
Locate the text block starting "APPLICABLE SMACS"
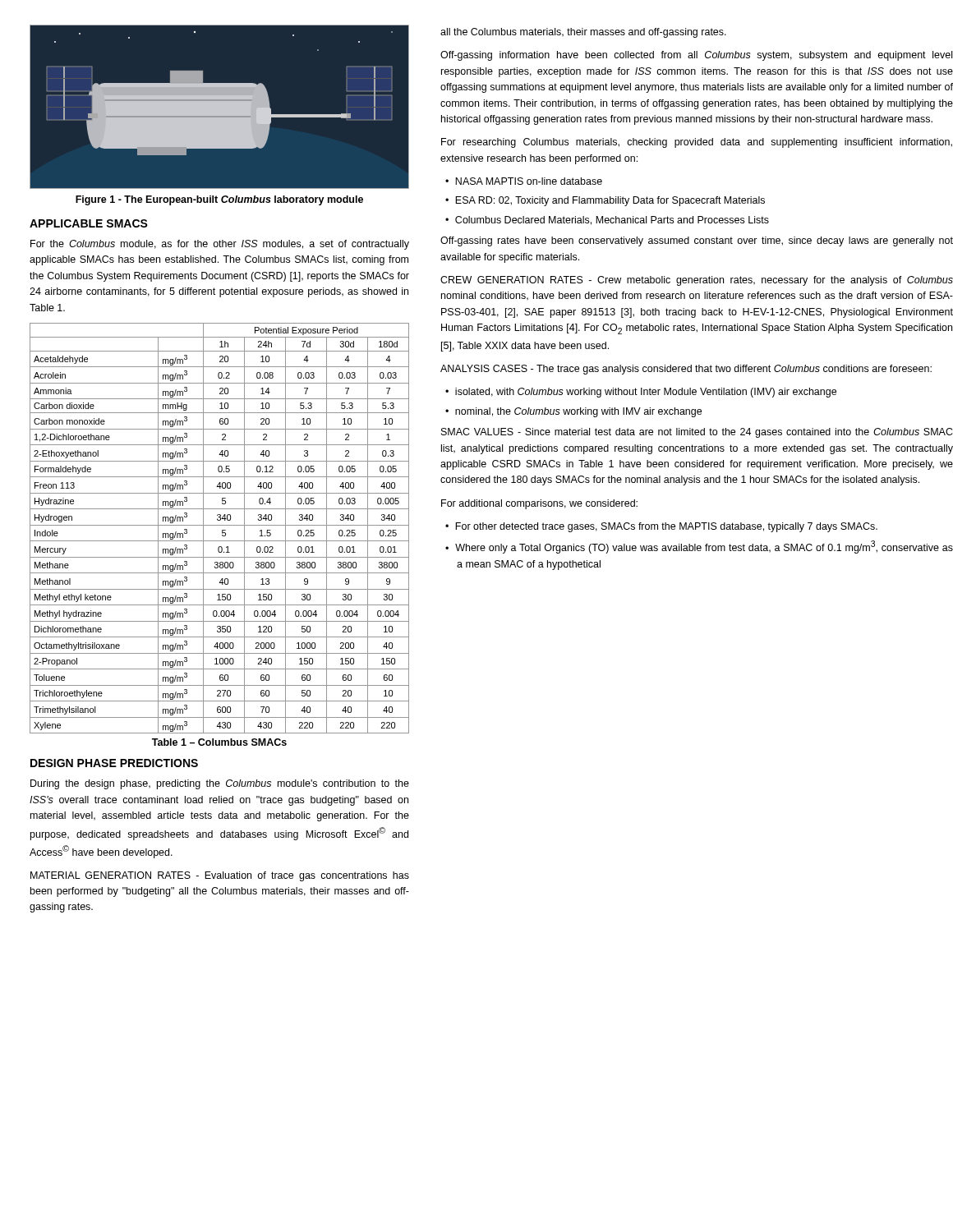coord(89,223)
